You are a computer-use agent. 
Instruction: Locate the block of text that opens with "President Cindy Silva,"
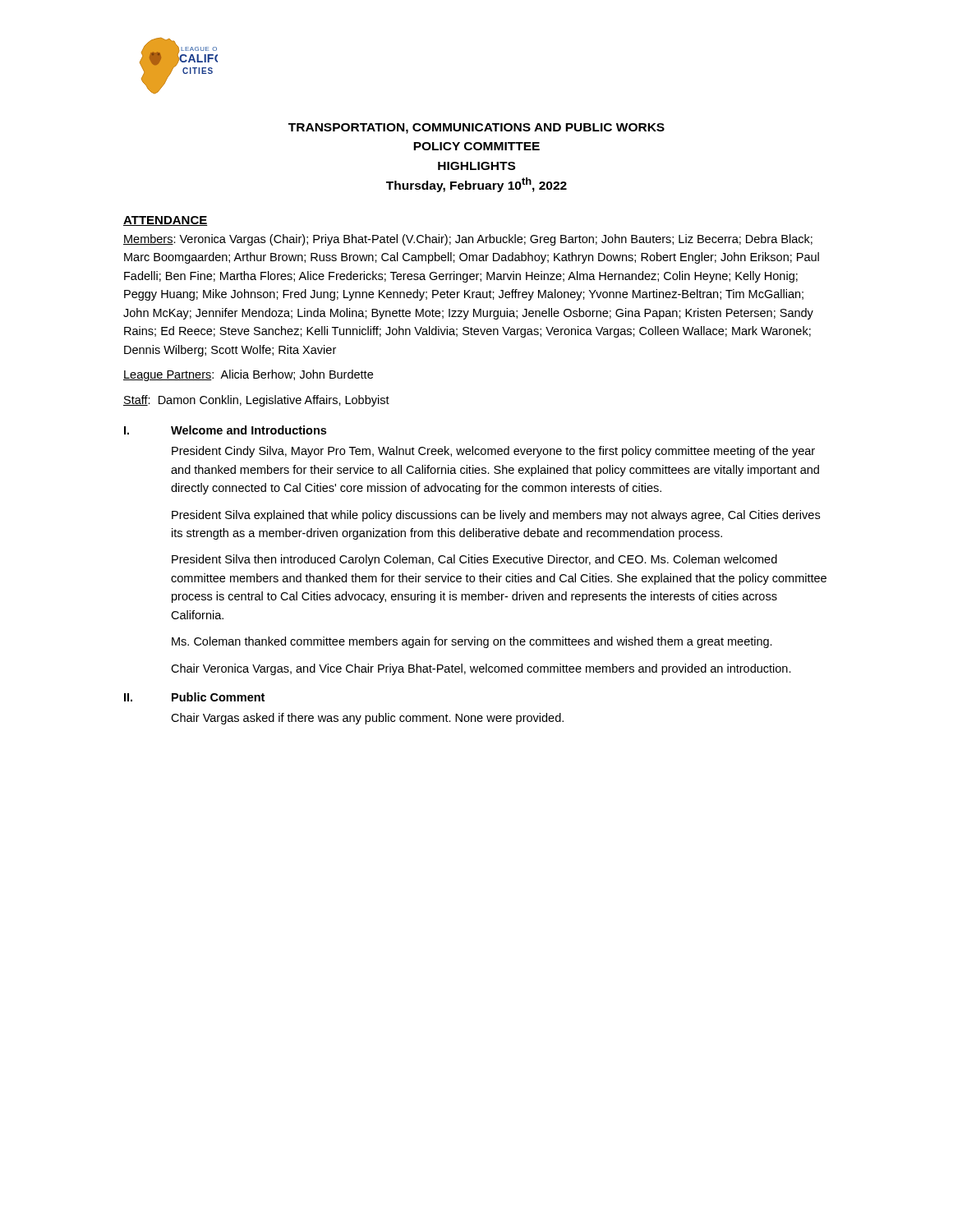[495, 470]
